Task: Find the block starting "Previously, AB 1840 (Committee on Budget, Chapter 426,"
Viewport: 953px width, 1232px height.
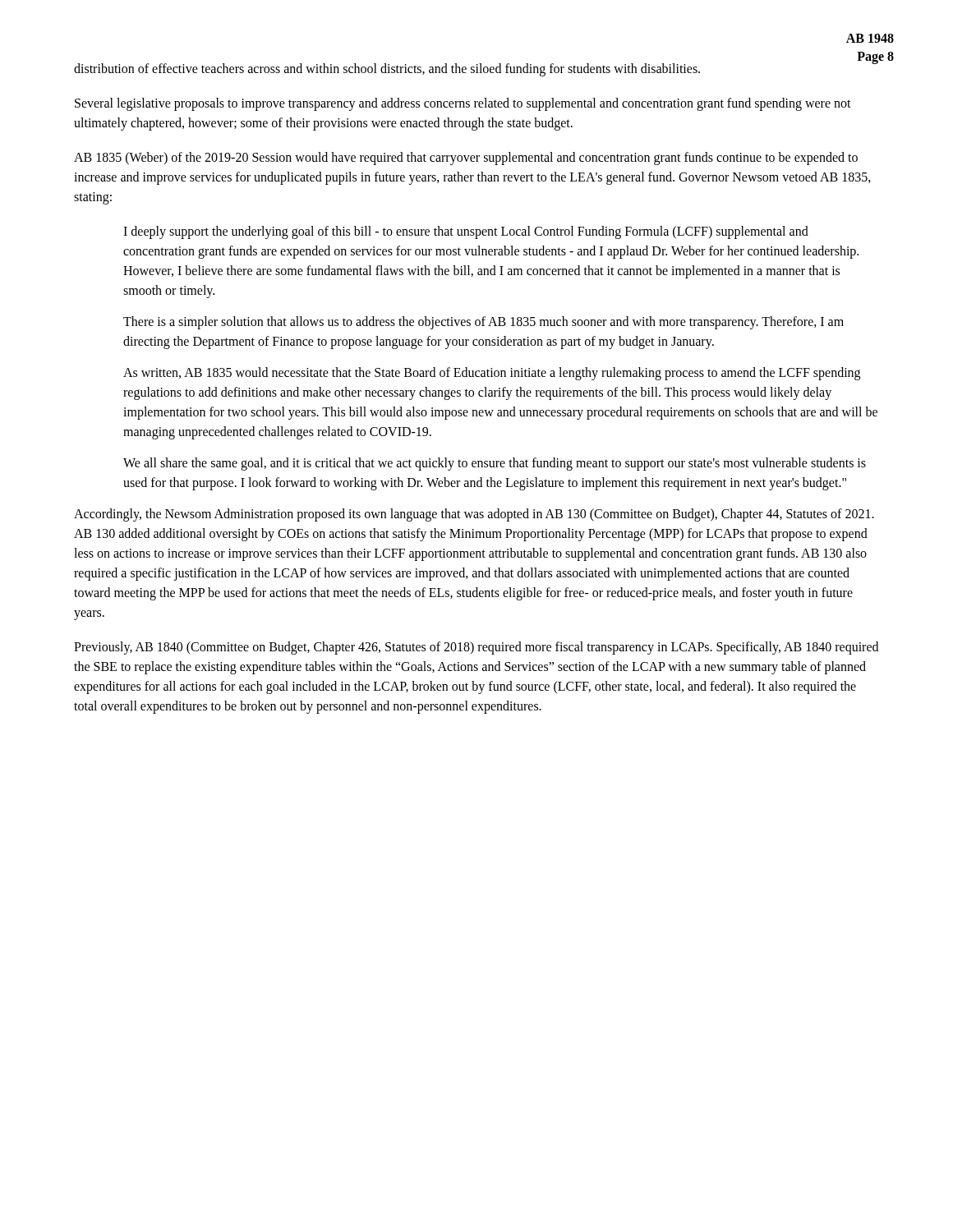Action: pyautogui.click(x=476, y=676)
